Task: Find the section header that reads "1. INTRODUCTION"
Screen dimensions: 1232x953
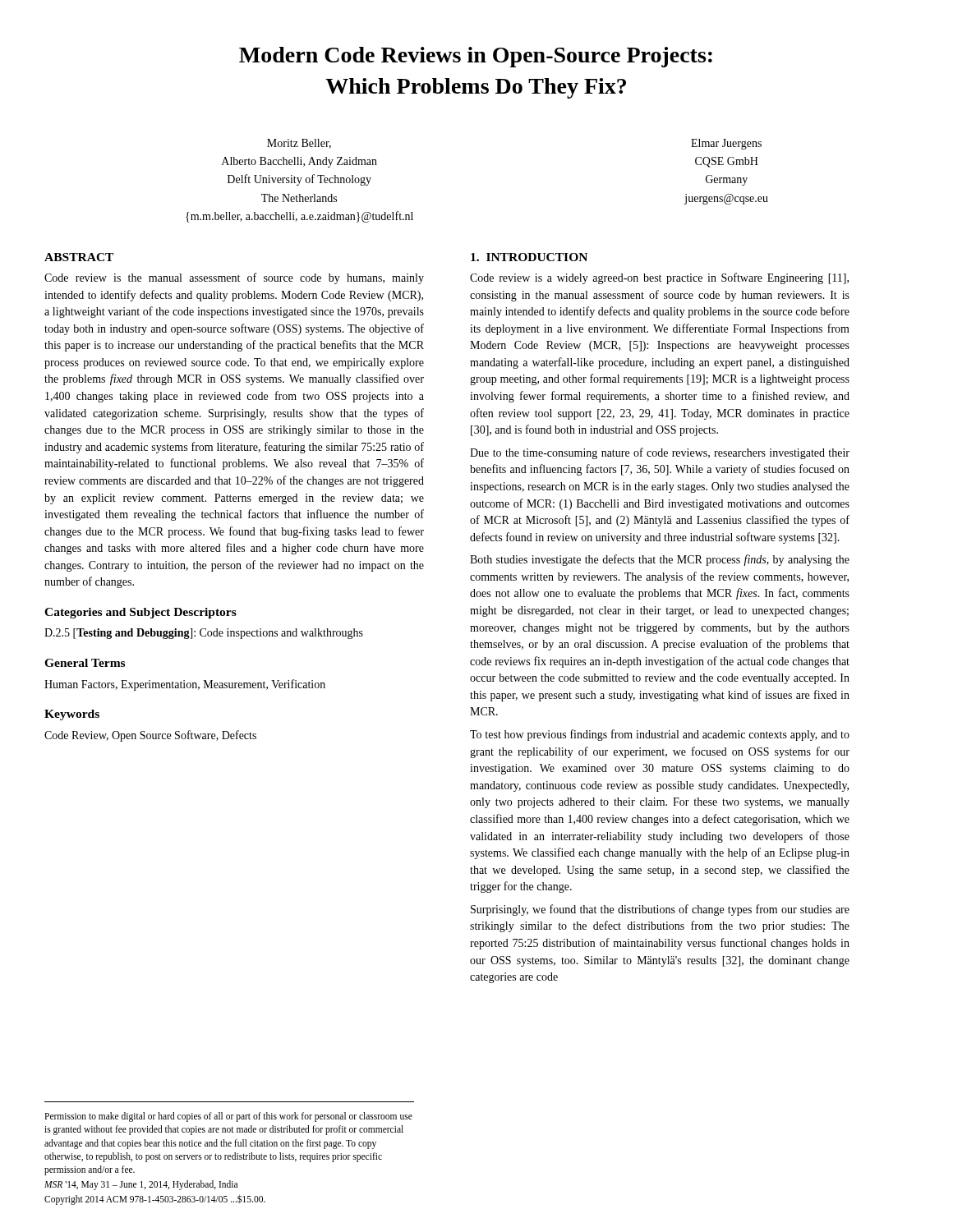Action: pyautogui.click(x=529, y=256)
